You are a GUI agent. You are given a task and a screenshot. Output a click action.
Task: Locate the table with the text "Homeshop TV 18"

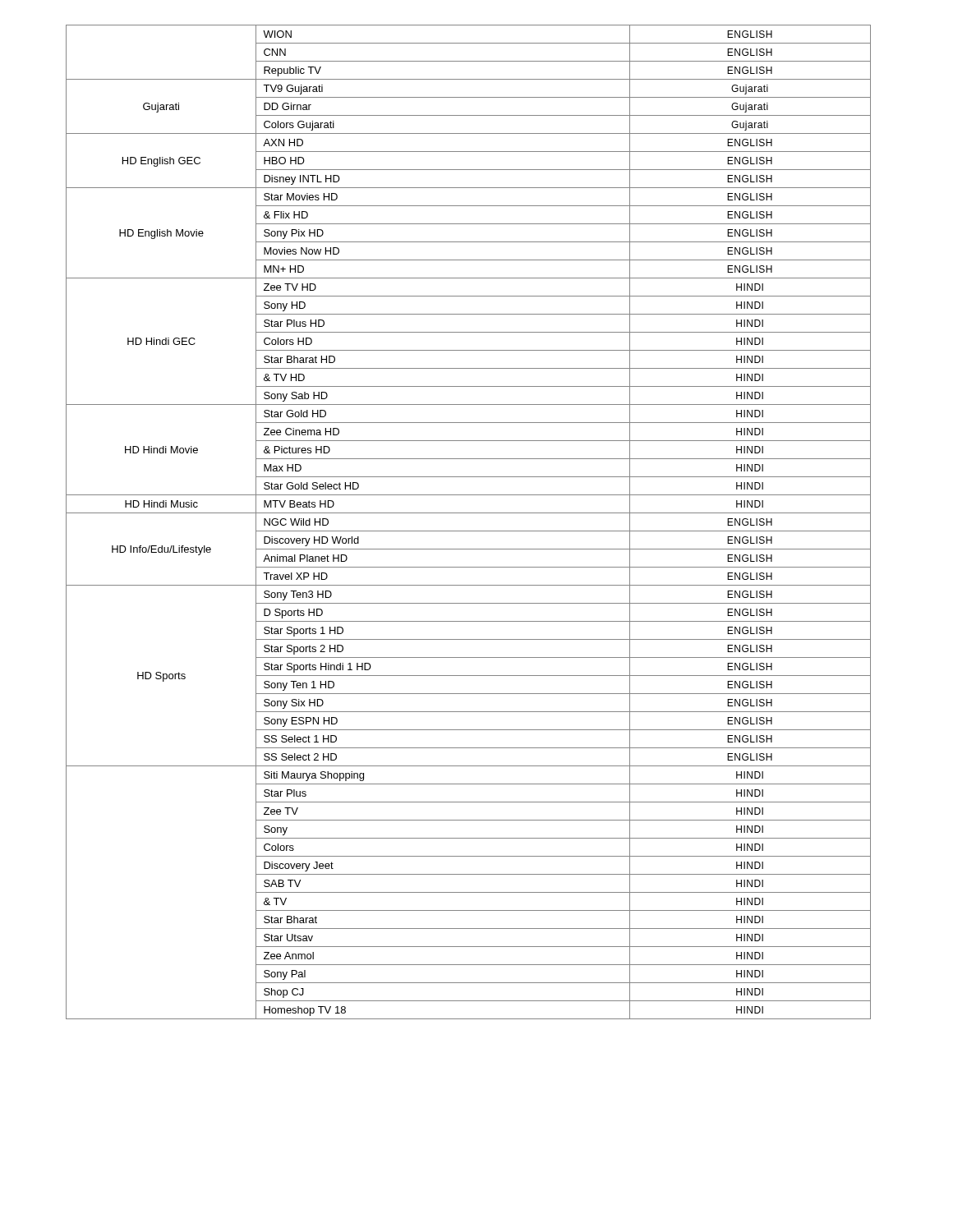[468, 522]
